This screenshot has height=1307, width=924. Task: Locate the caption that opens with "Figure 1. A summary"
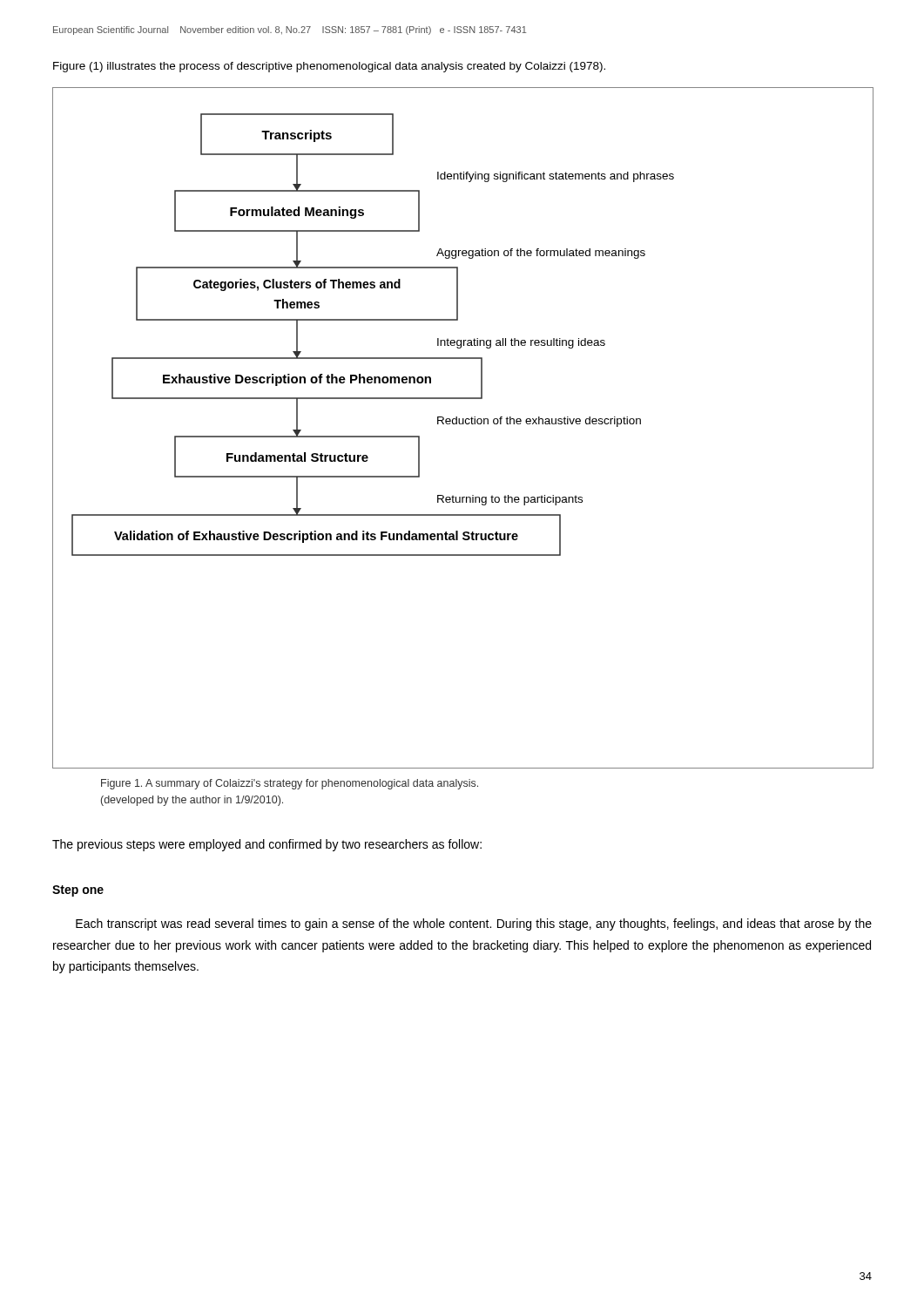tap(290, 792)
